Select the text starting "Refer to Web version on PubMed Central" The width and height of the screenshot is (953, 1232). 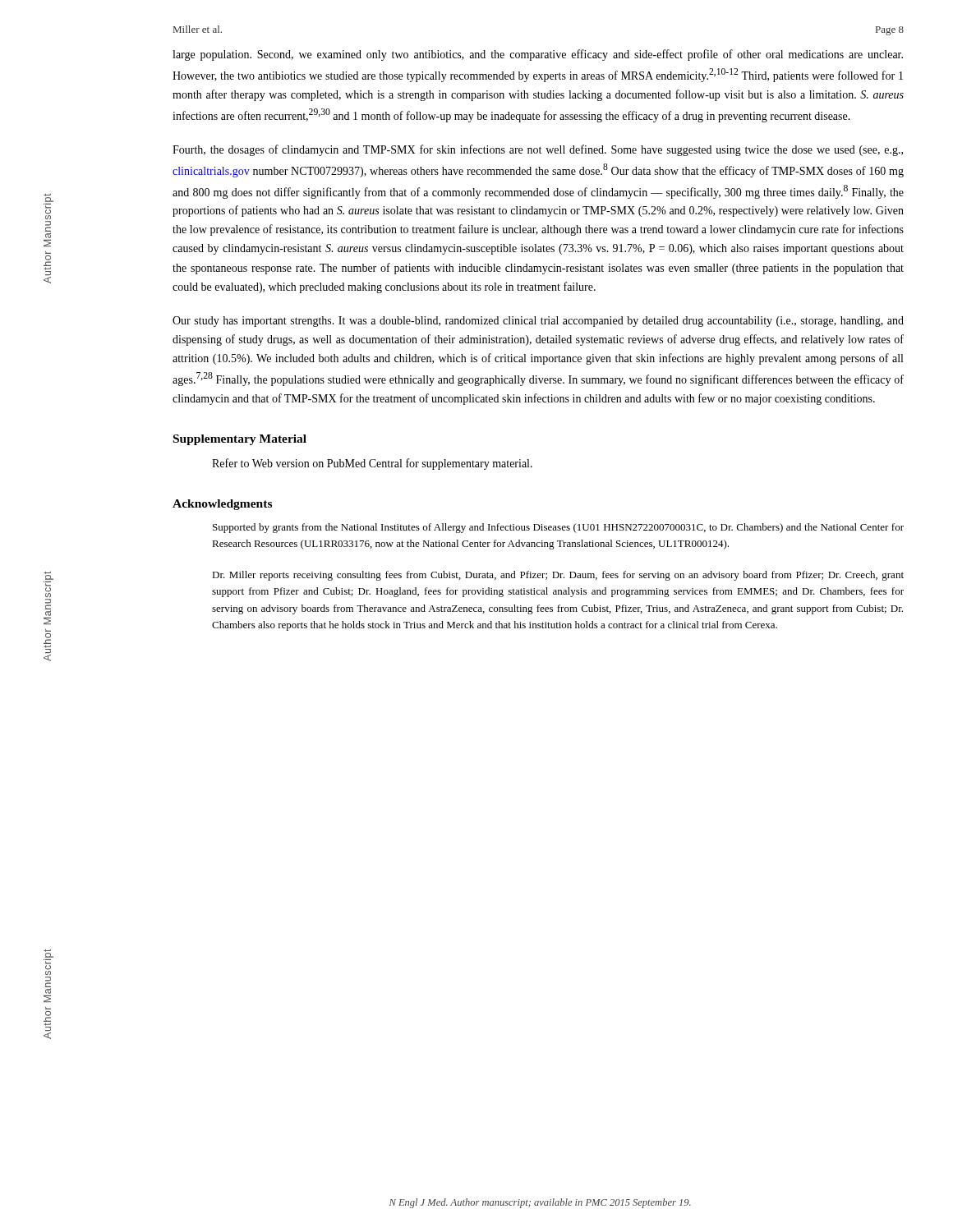click(372, 464)
